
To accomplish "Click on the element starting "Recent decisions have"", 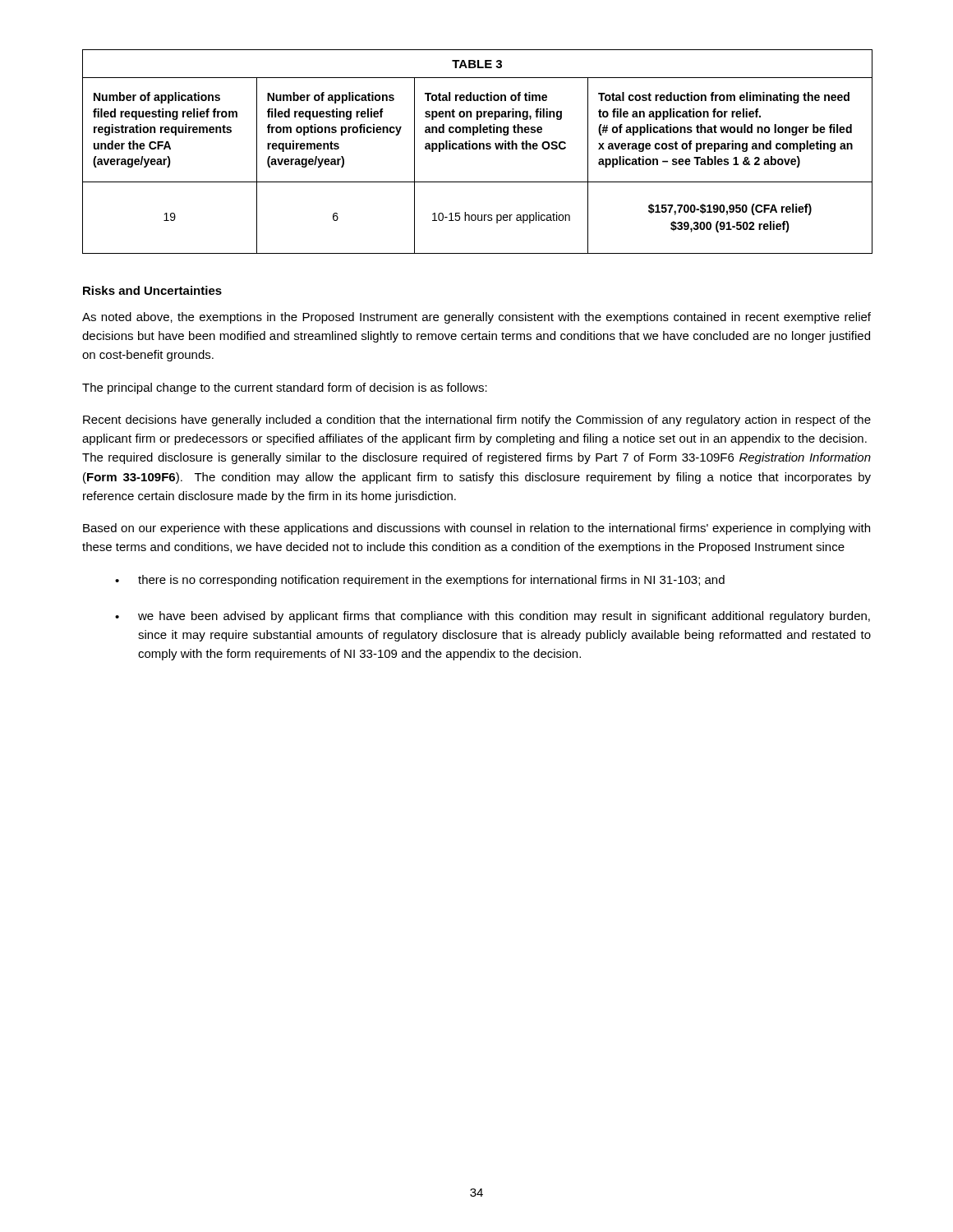I will click(476, 457).
